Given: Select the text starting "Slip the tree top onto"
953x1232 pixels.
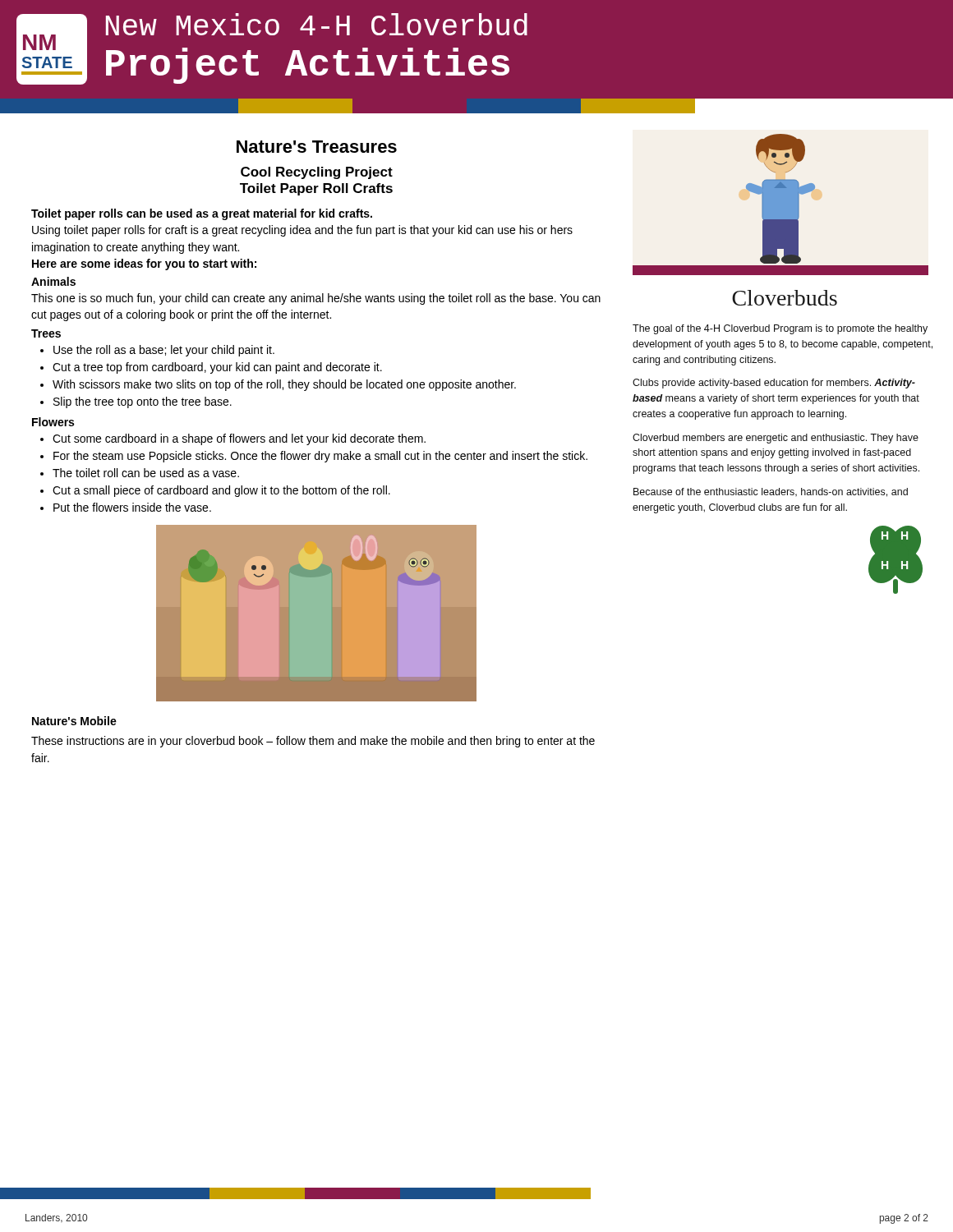Looking at the screenshot, I should coord(142,401).
